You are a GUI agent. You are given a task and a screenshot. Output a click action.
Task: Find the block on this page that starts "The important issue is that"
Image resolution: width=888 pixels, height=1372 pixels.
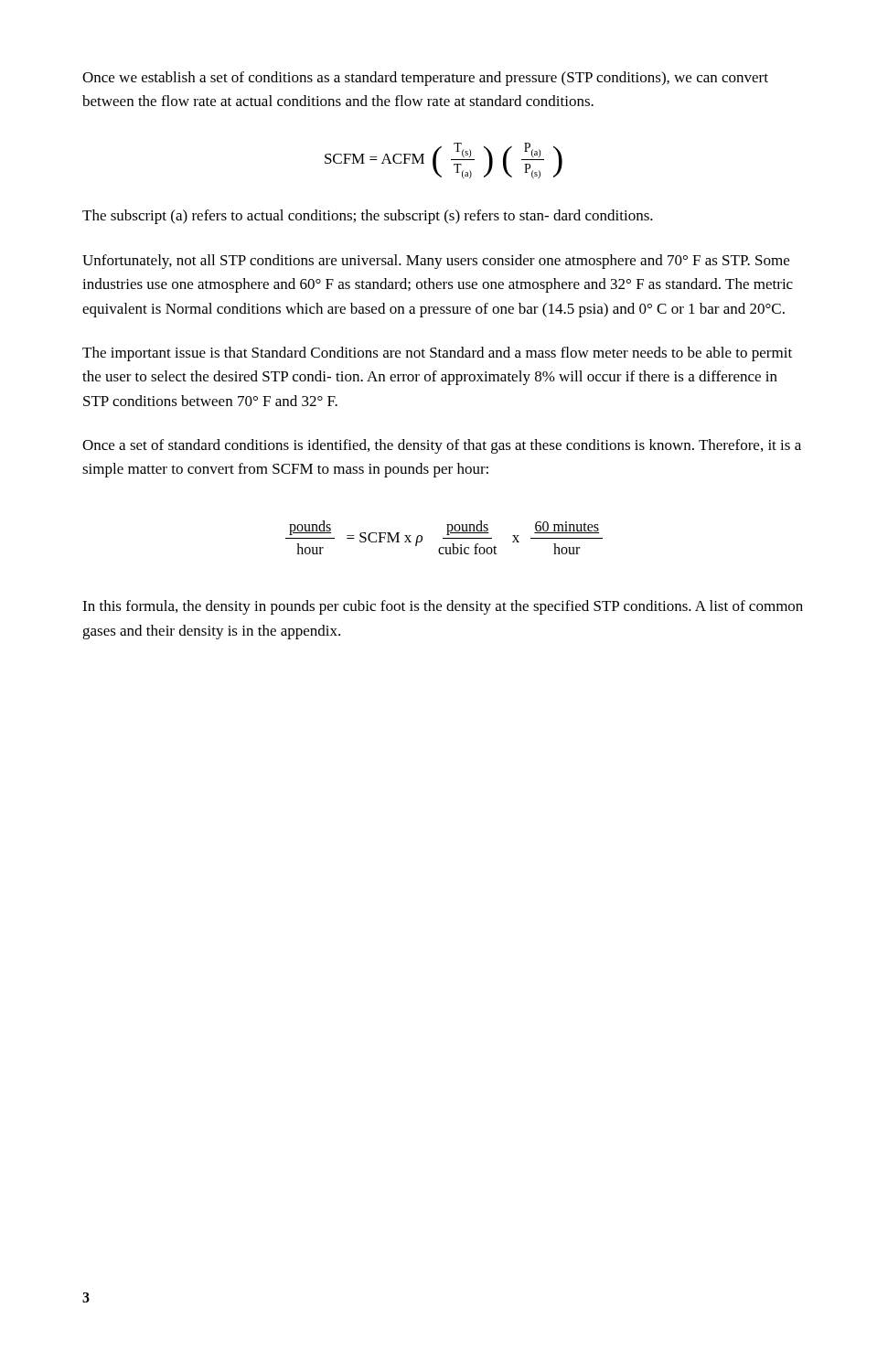click(437, 377)
